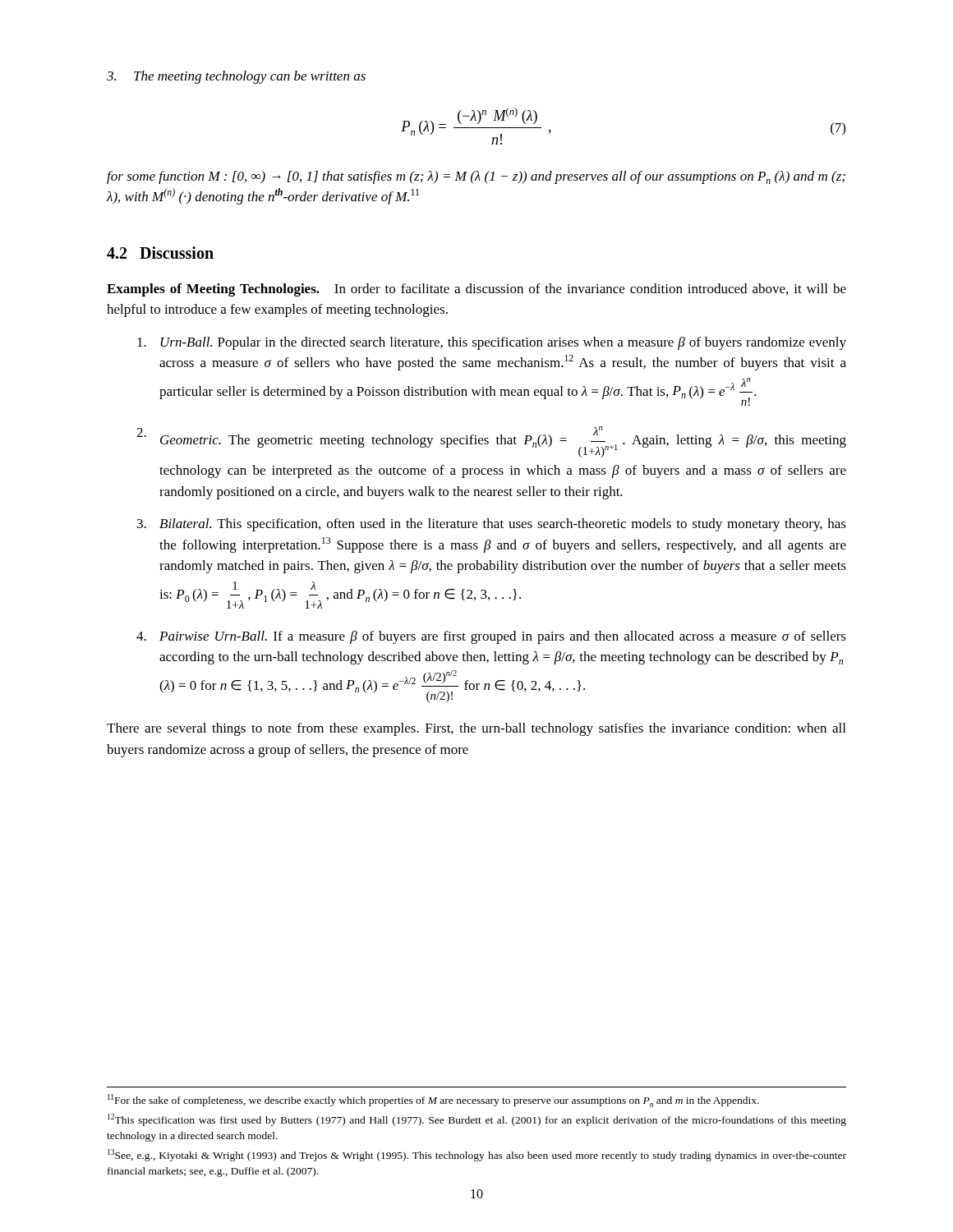Point to the block beginning "13See, e.g., Kiyotaki & Wright (1993) and Trejos"

[x=476, y=1163]
